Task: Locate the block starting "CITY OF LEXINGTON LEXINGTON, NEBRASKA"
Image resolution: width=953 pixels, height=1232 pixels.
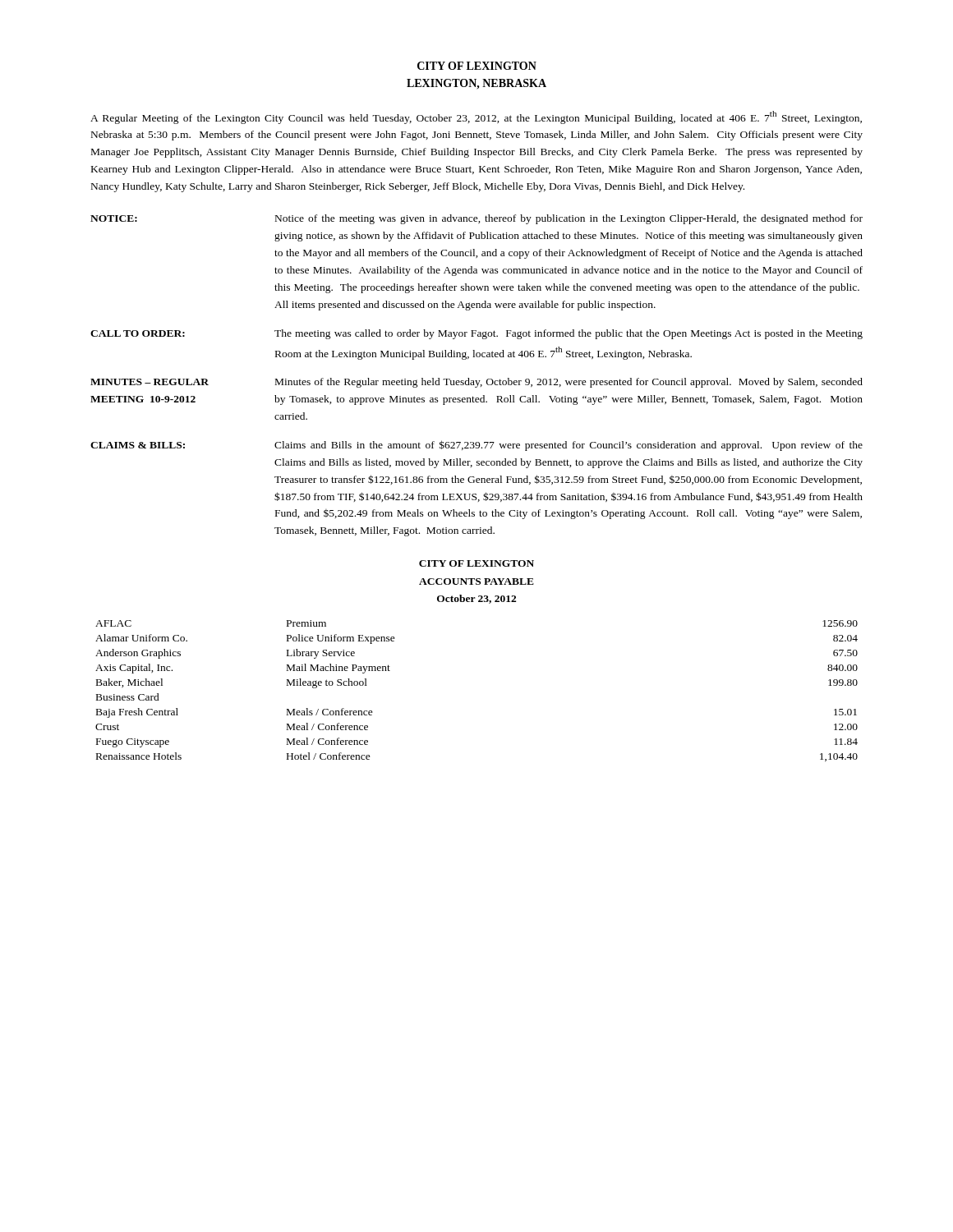Action: (476, 75)
